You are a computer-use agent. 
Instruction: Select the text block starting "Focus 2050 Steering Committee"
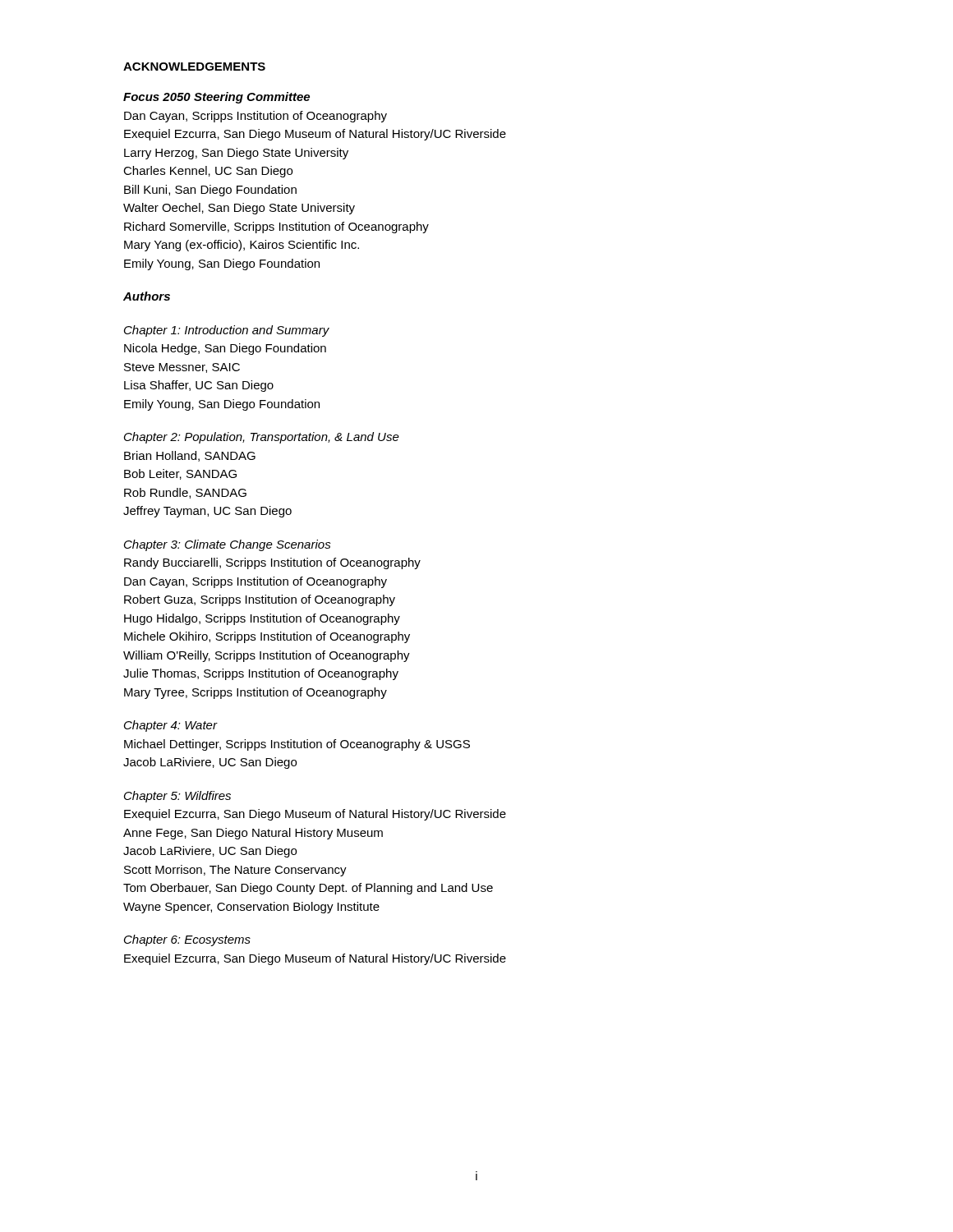point(216,98)
